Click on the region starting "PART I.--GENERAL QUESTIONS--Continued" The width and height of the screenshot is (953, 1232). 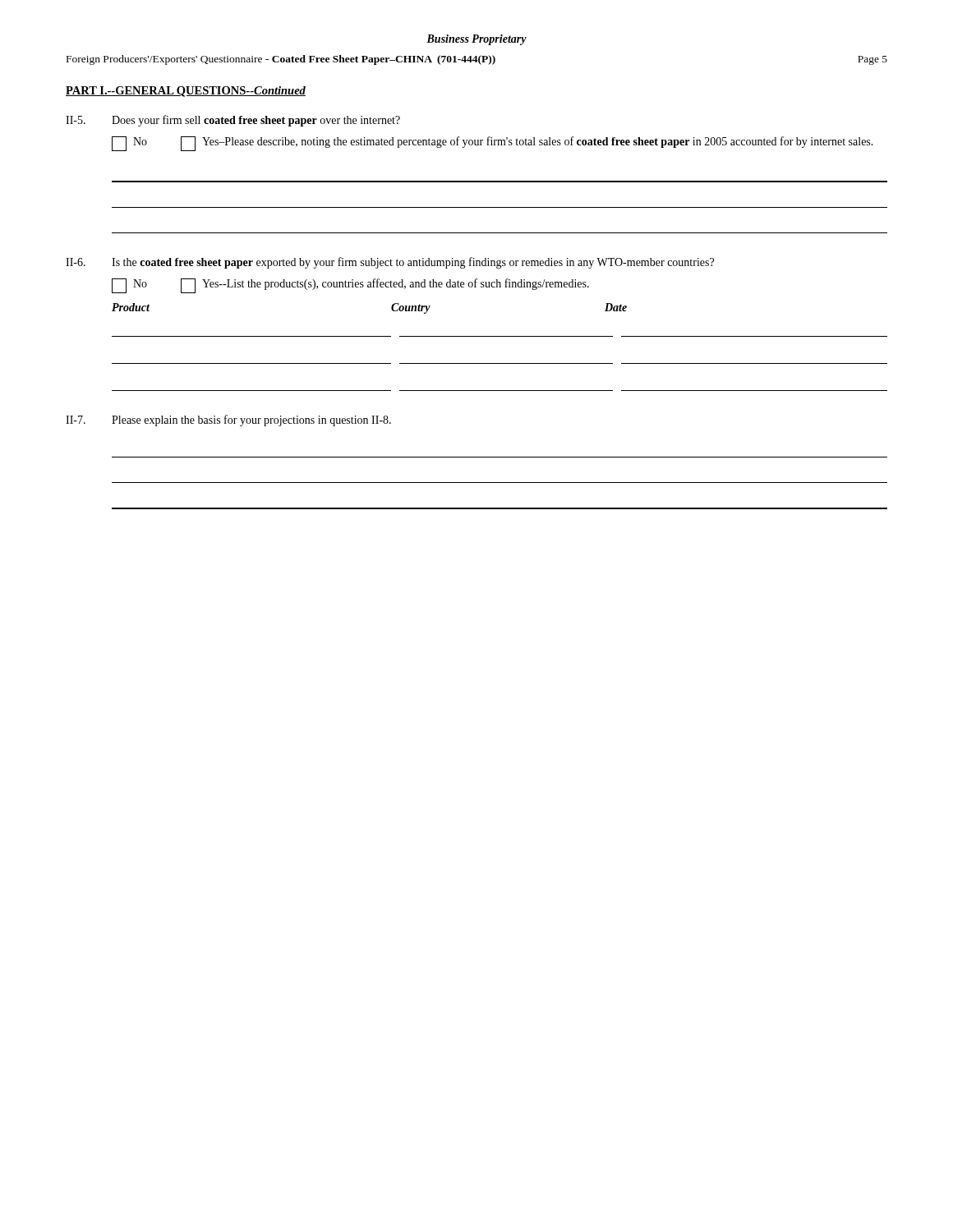coord(186,90)
